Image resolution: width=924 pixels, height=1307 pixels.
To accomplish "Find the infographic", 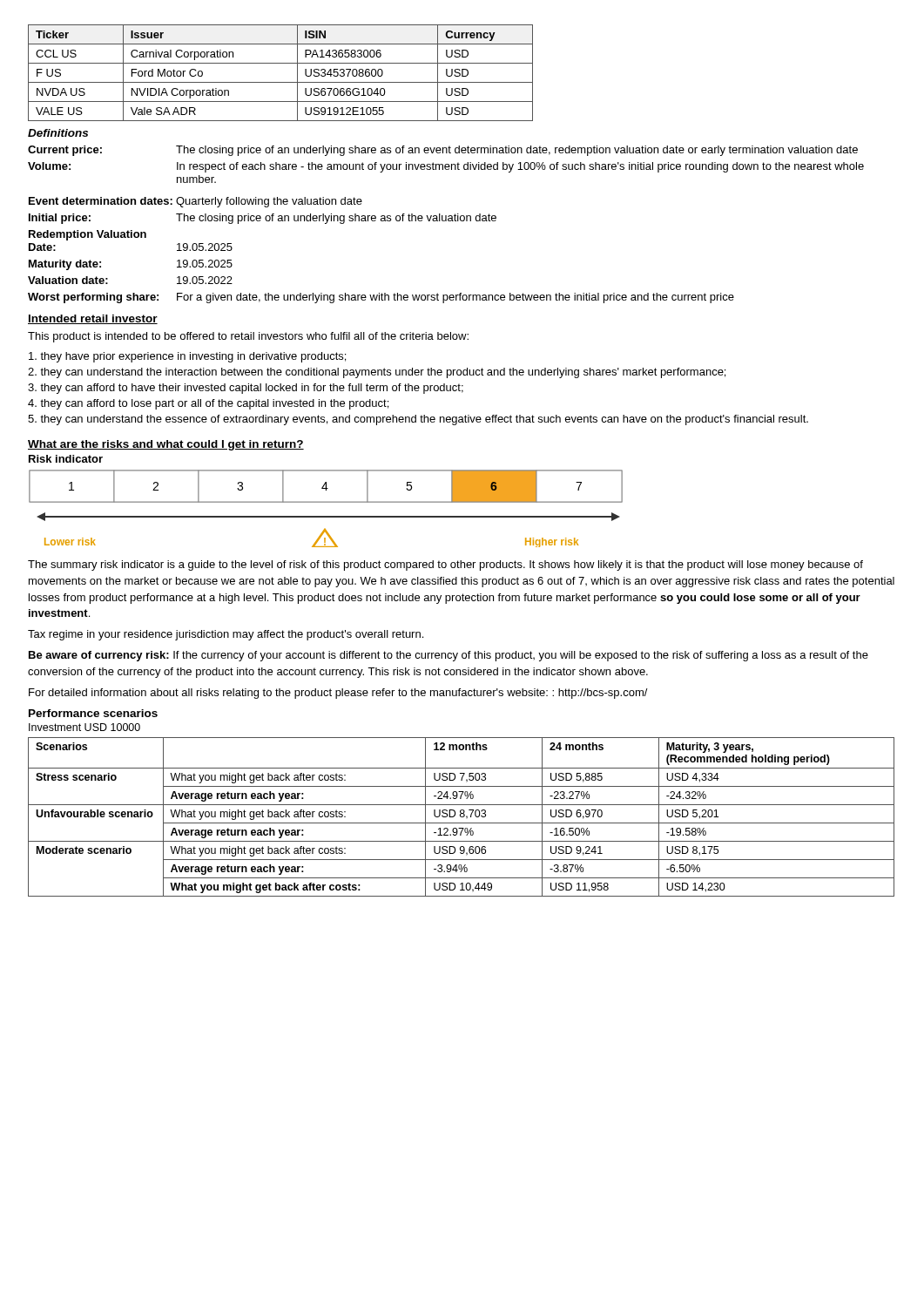I will pos(462,509).
